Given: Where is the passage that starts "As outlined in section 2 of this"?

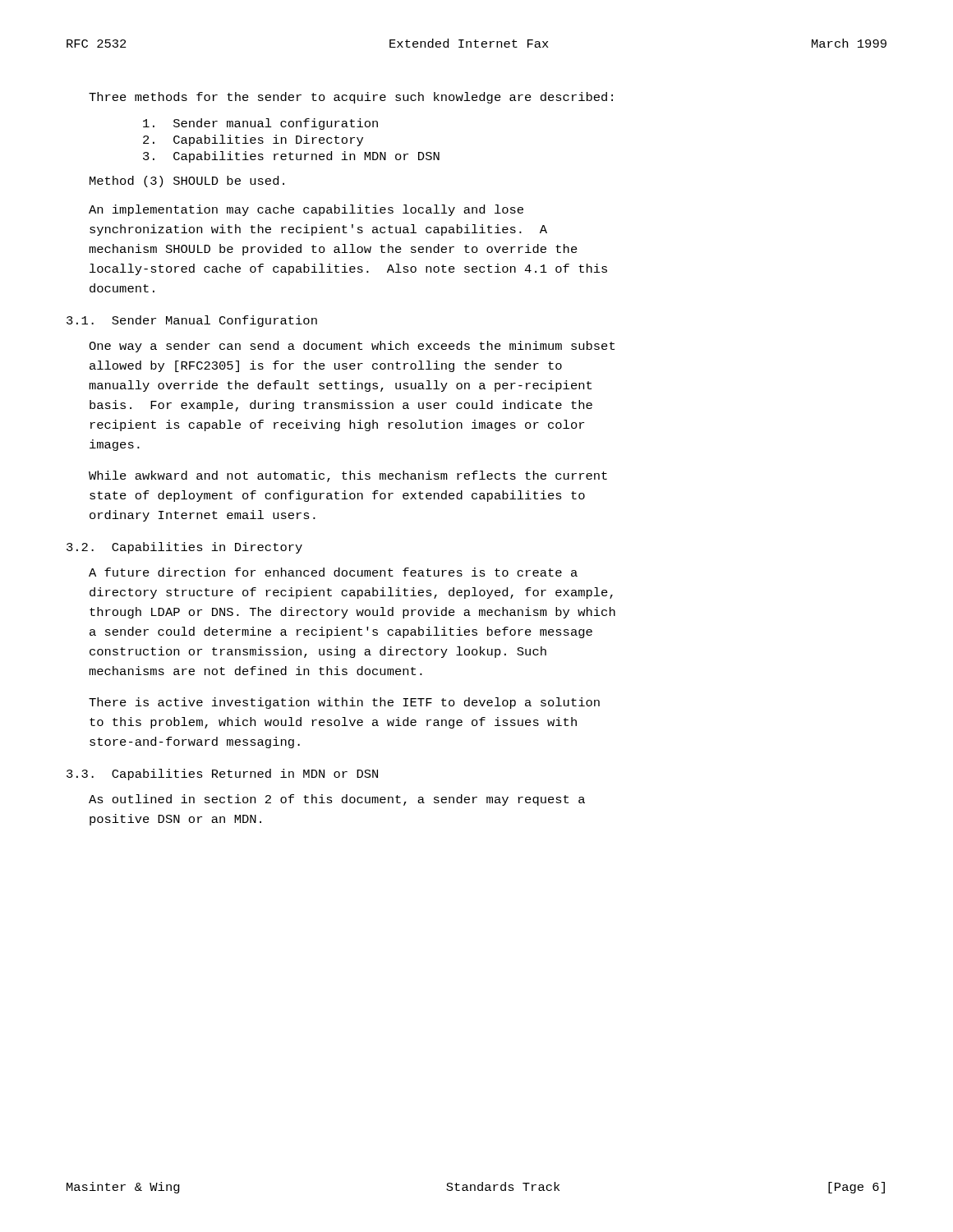Looking at the screenshot, I should tap(326, 810).
